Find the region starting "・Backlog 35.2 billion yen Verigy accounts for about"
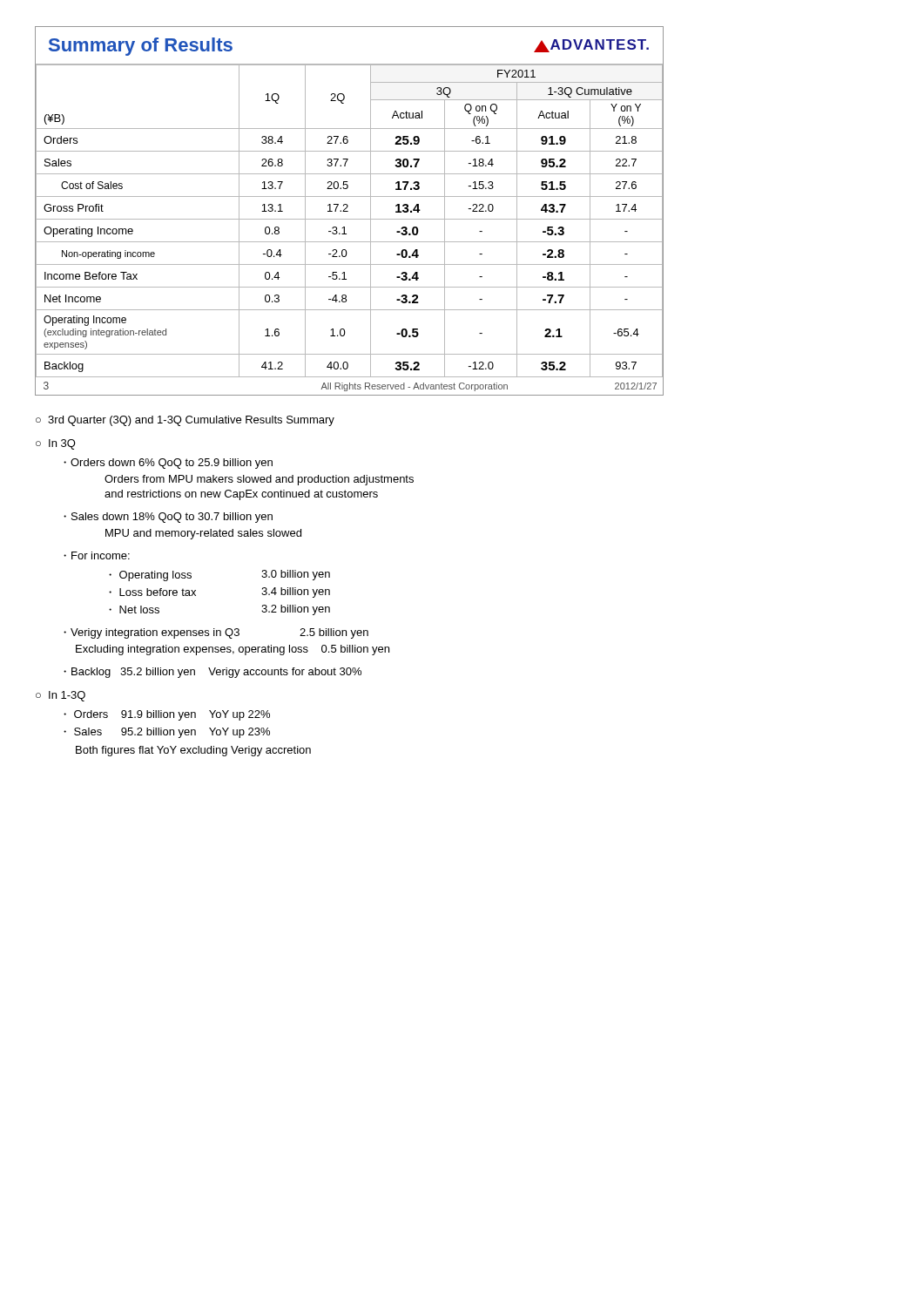 click(x=211, y=671)
